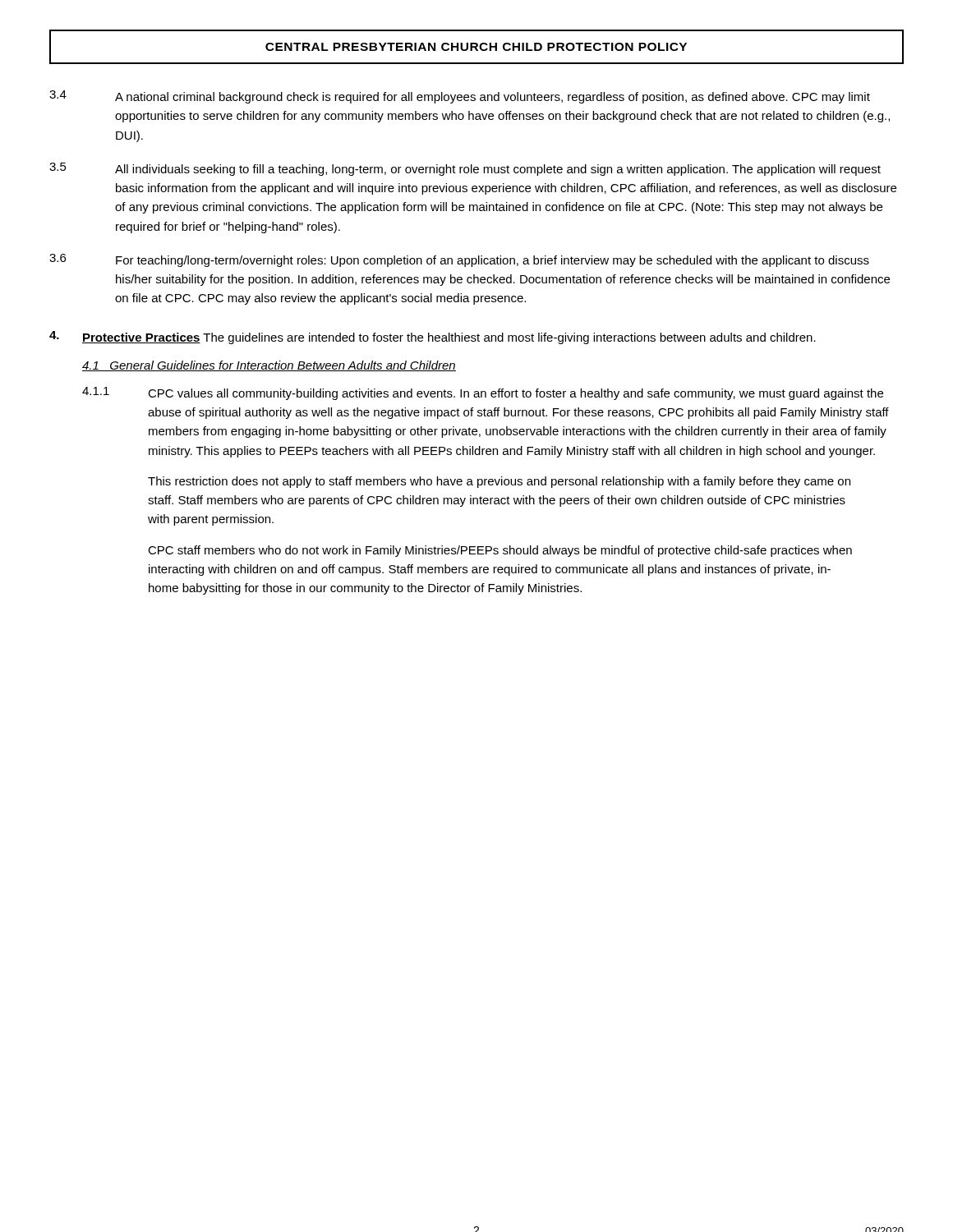Locate the block of text that opens with "3.6 For teaching/long-term/overnight roles: Upon completion of"
This screenshot has height=1232, width=953.
pos(476,279)
